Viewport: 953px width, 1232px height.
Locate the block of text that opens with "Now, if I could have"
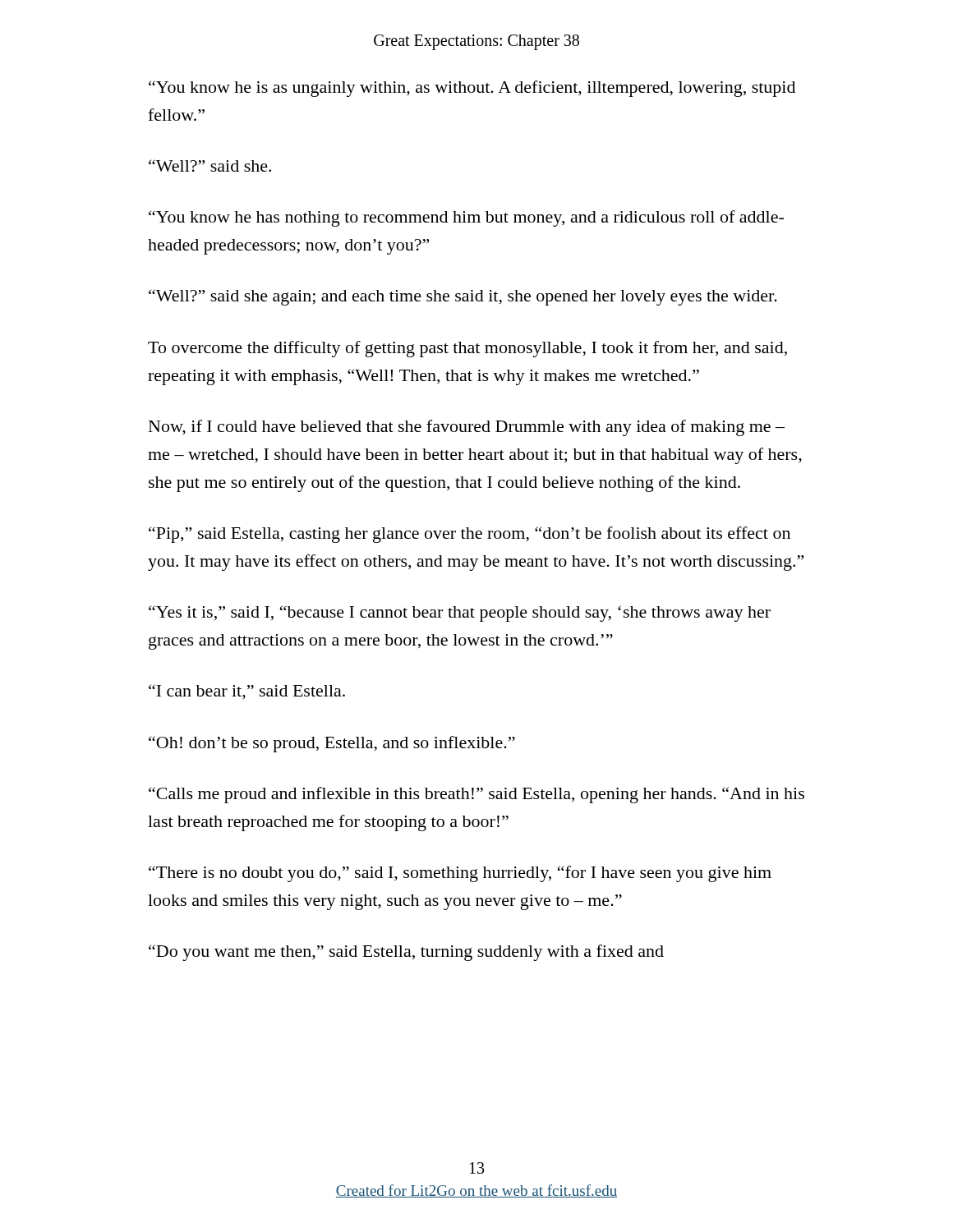pos(475,454)
